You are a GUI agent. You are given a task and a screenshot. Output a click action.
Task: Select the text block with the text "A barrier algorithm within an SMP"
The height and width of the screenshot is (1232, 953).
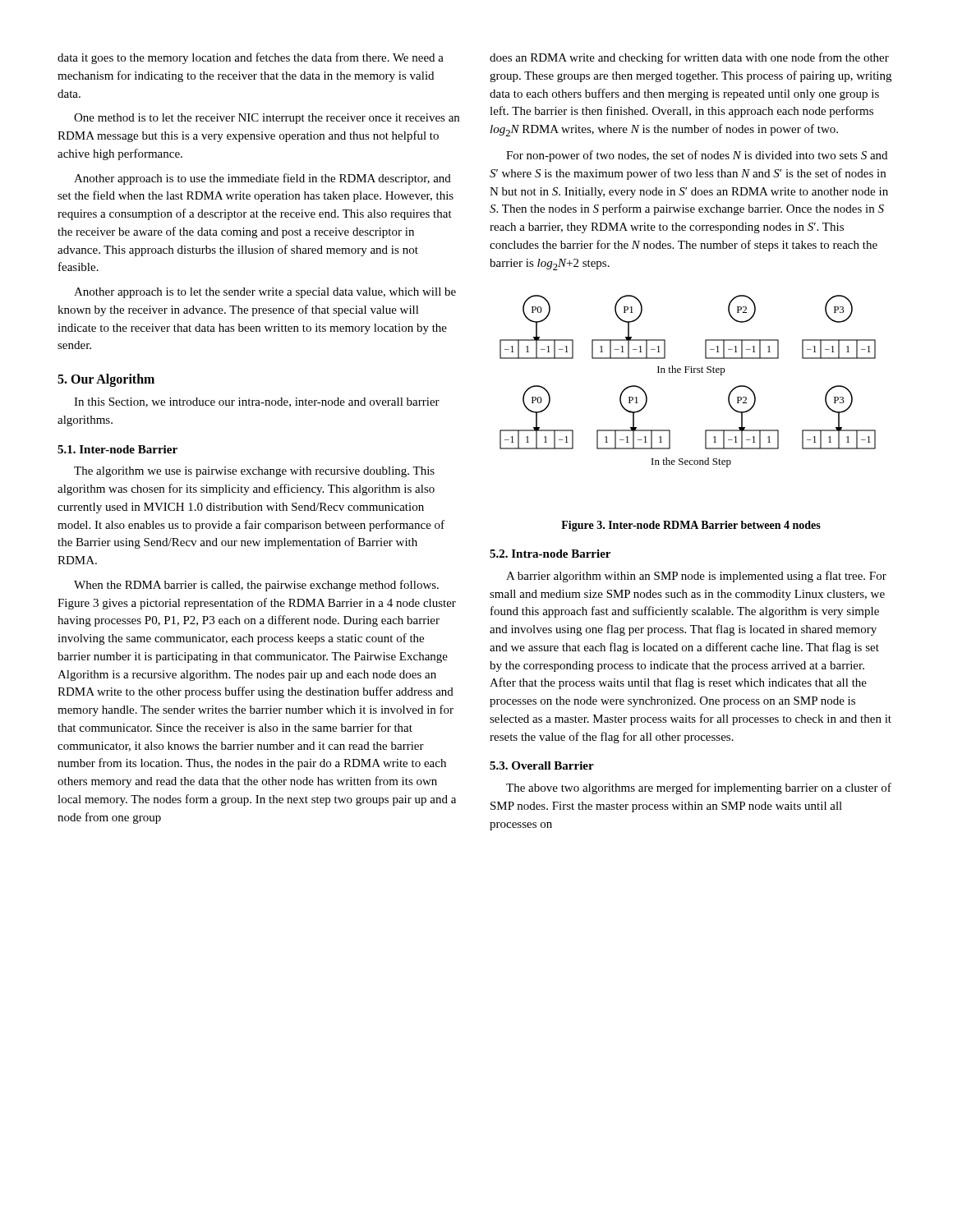691,657
